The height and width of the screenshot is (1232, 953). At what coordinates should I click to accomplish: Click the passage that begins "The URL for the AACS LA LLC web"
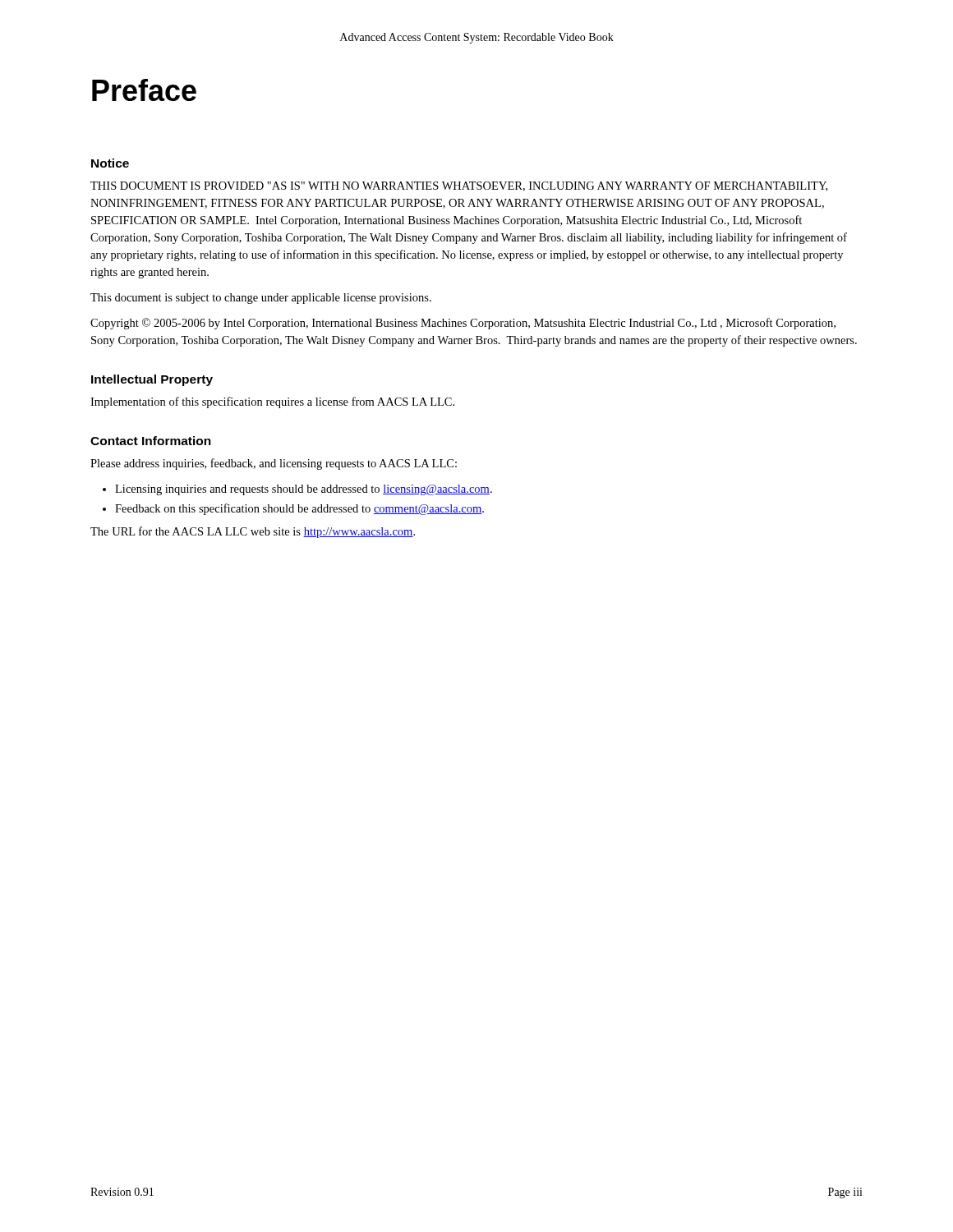253,531
